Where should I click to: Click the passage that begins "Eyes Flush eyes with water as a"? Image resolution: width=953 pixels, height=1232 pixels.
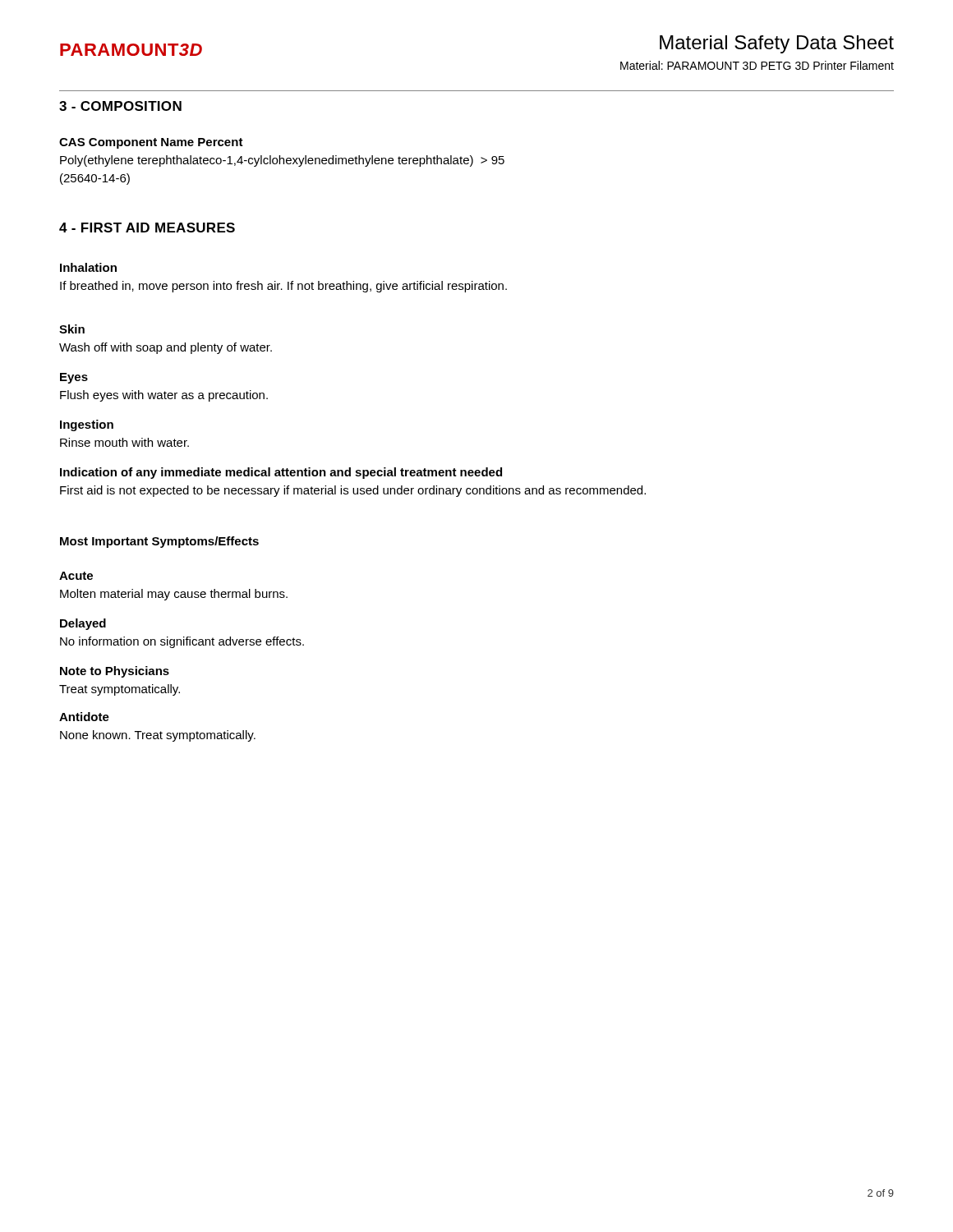(164, 385)
